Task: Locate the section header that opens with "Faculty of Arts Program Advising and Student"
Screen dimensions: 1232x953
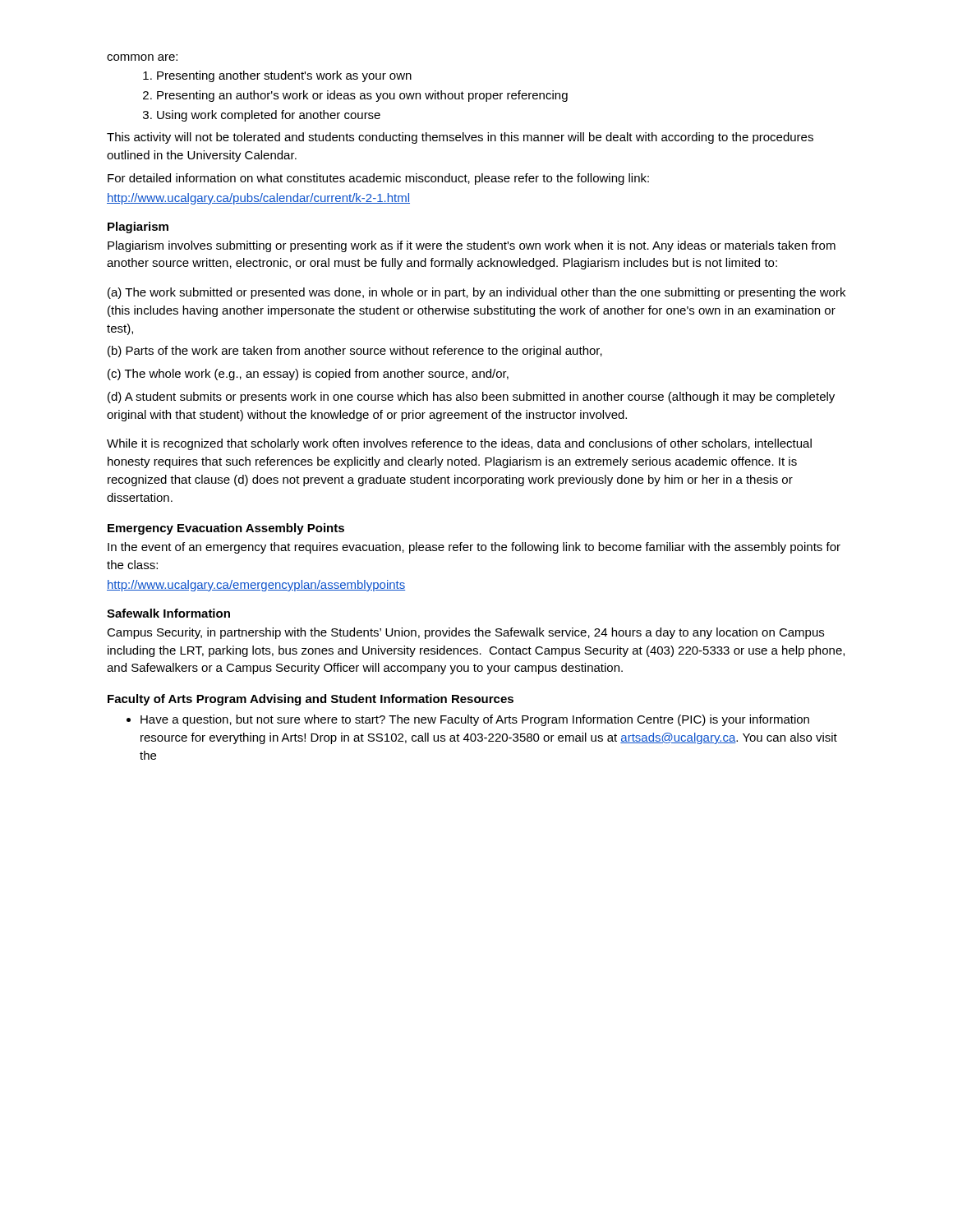Action: (310, 699)
